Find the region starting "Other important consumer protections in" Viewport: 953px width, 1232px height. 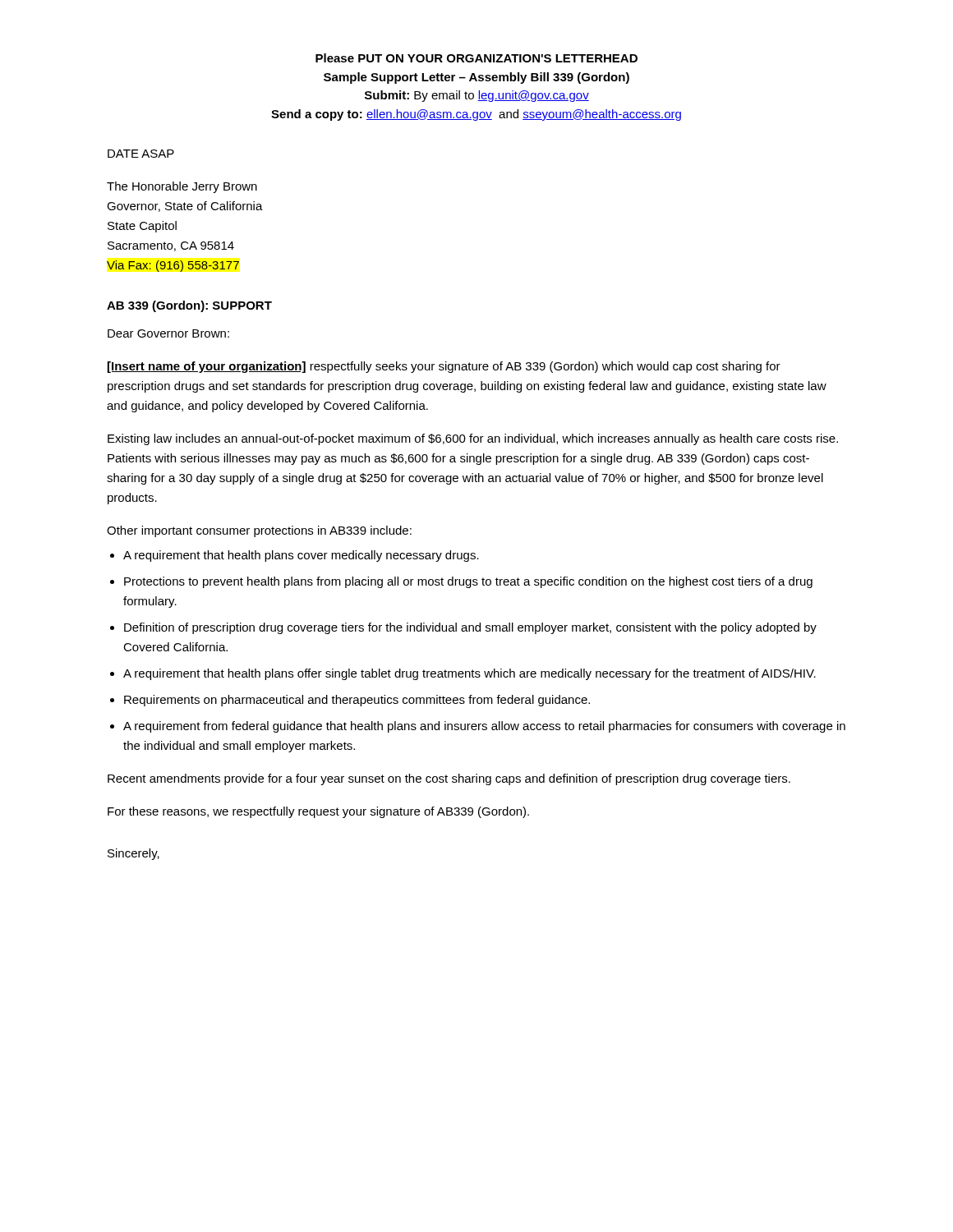pos(260,530)
